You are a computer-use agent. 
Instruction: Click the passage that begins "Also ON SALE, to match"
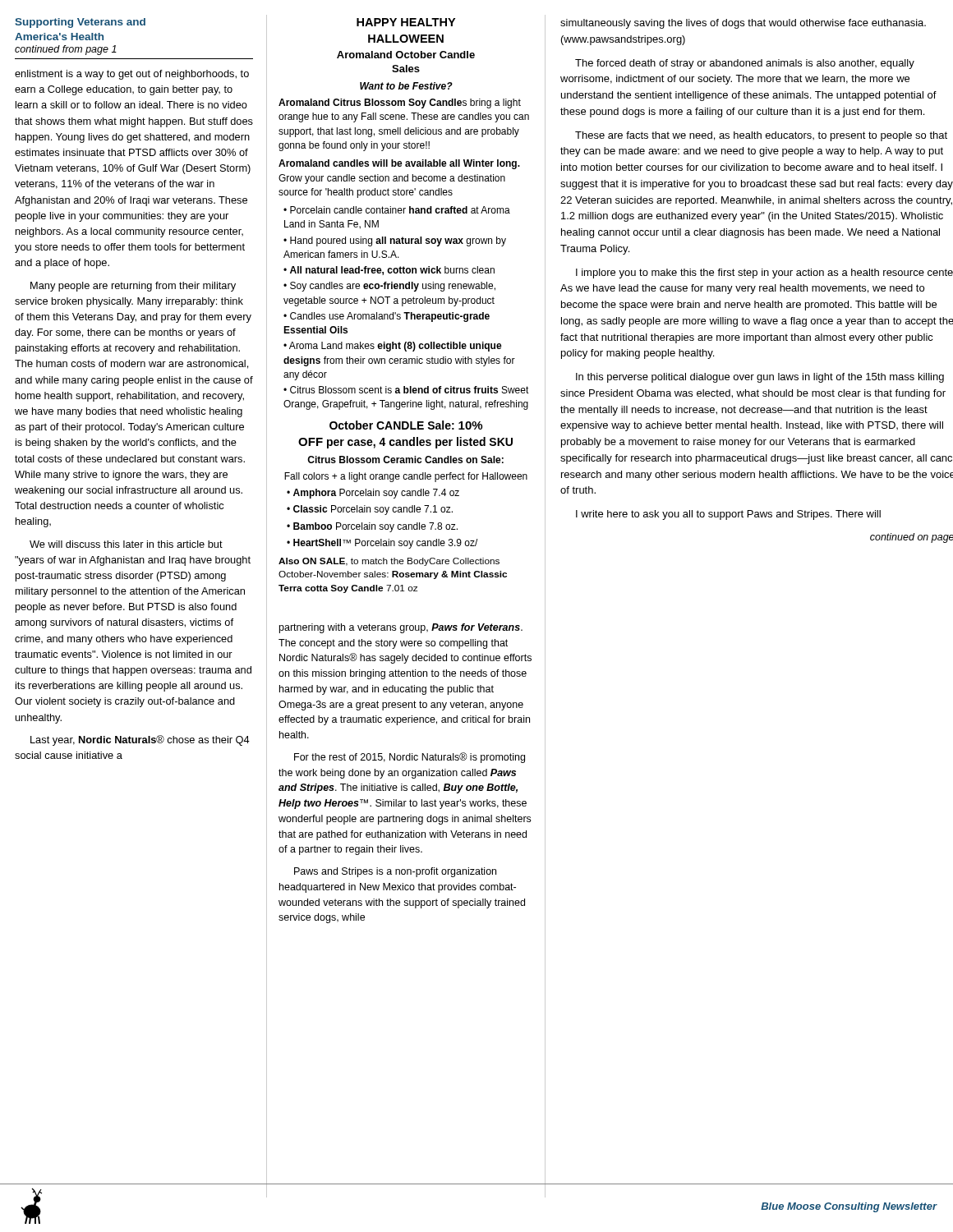coord(406,575)
